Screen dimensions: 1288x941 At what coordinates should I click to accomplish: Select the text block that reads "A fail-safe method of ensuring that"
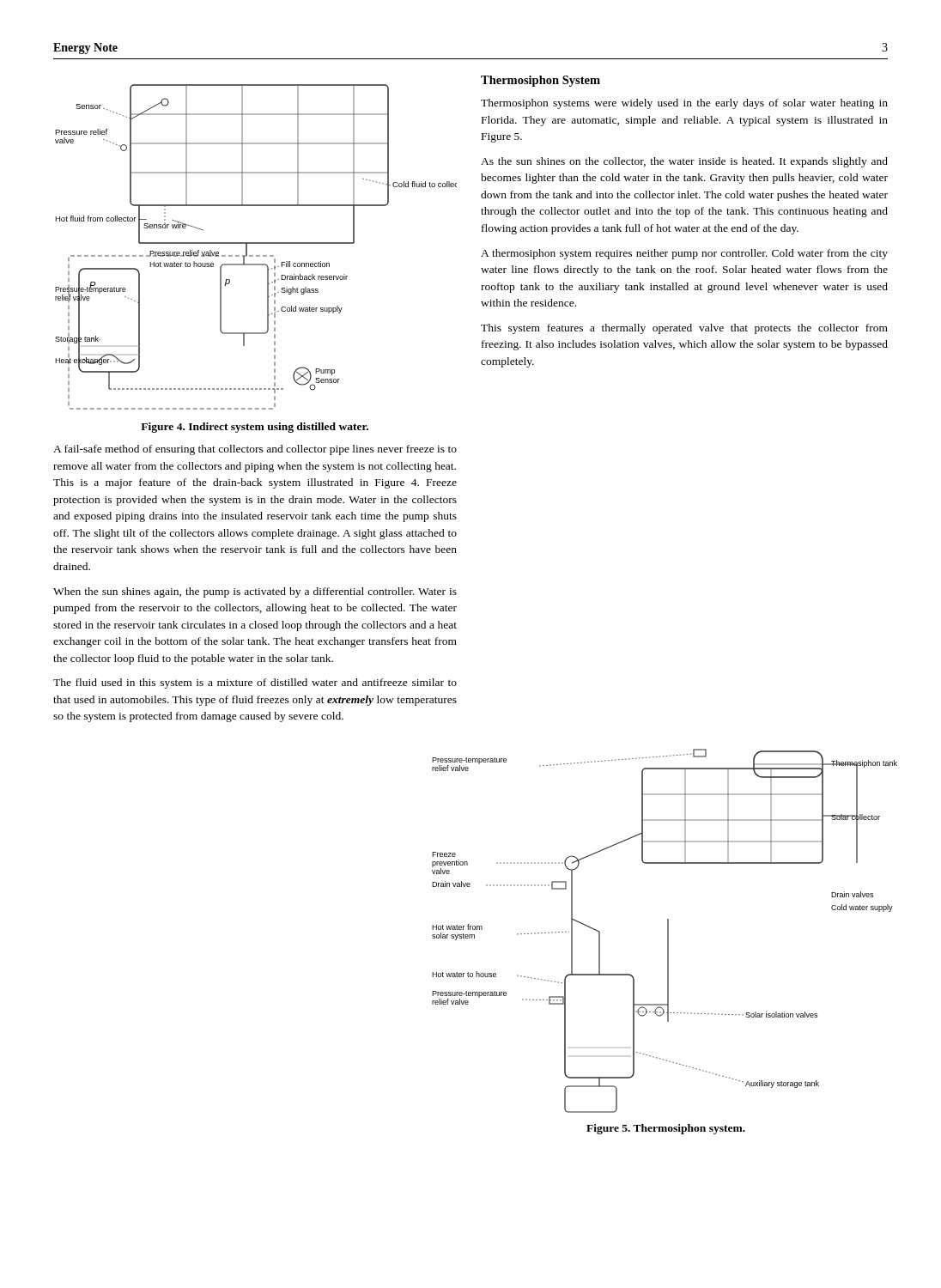(255, 507)
